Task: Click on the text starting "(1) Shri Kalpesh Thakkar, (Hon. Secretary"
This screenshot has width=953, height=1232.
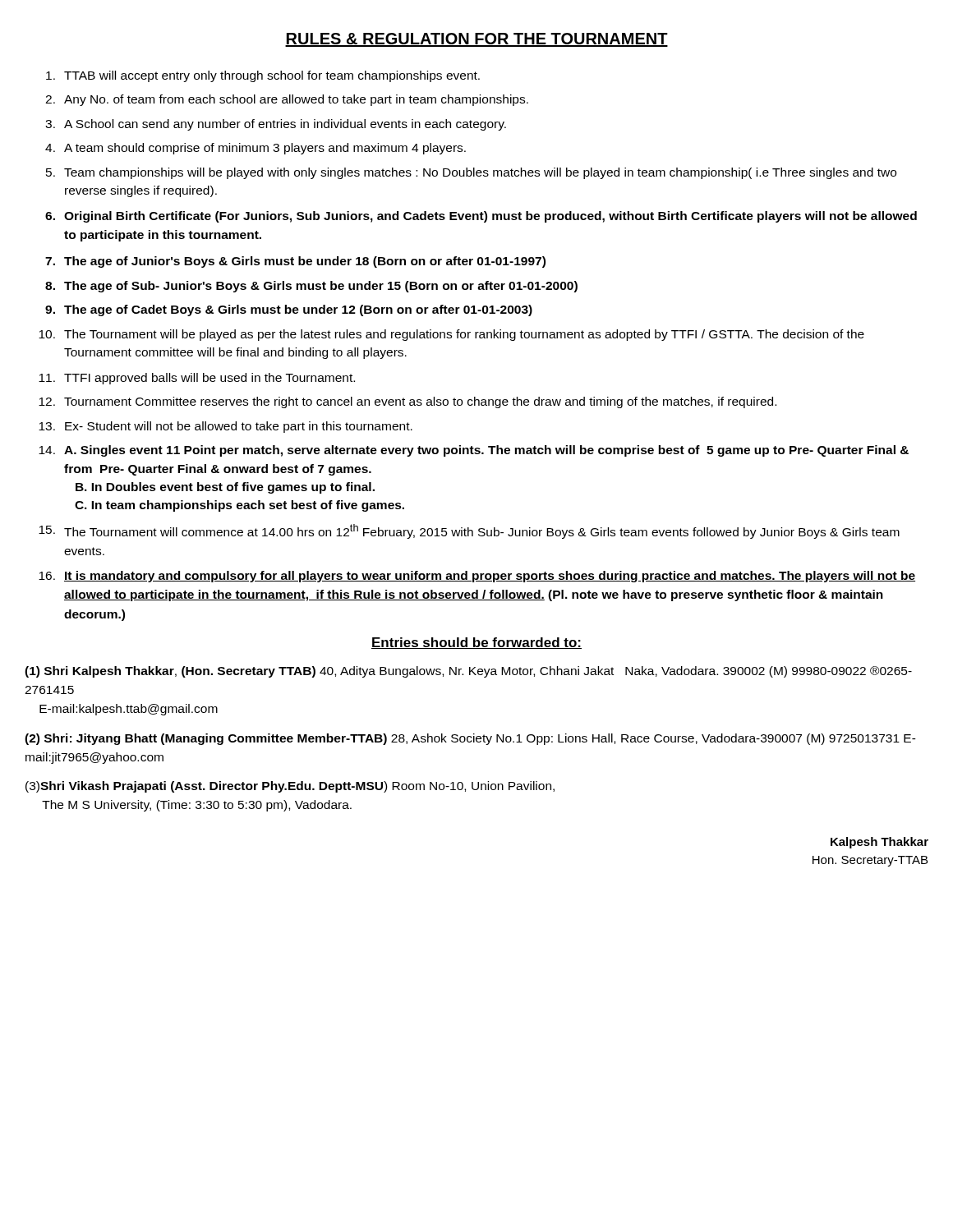Action: 468,672
